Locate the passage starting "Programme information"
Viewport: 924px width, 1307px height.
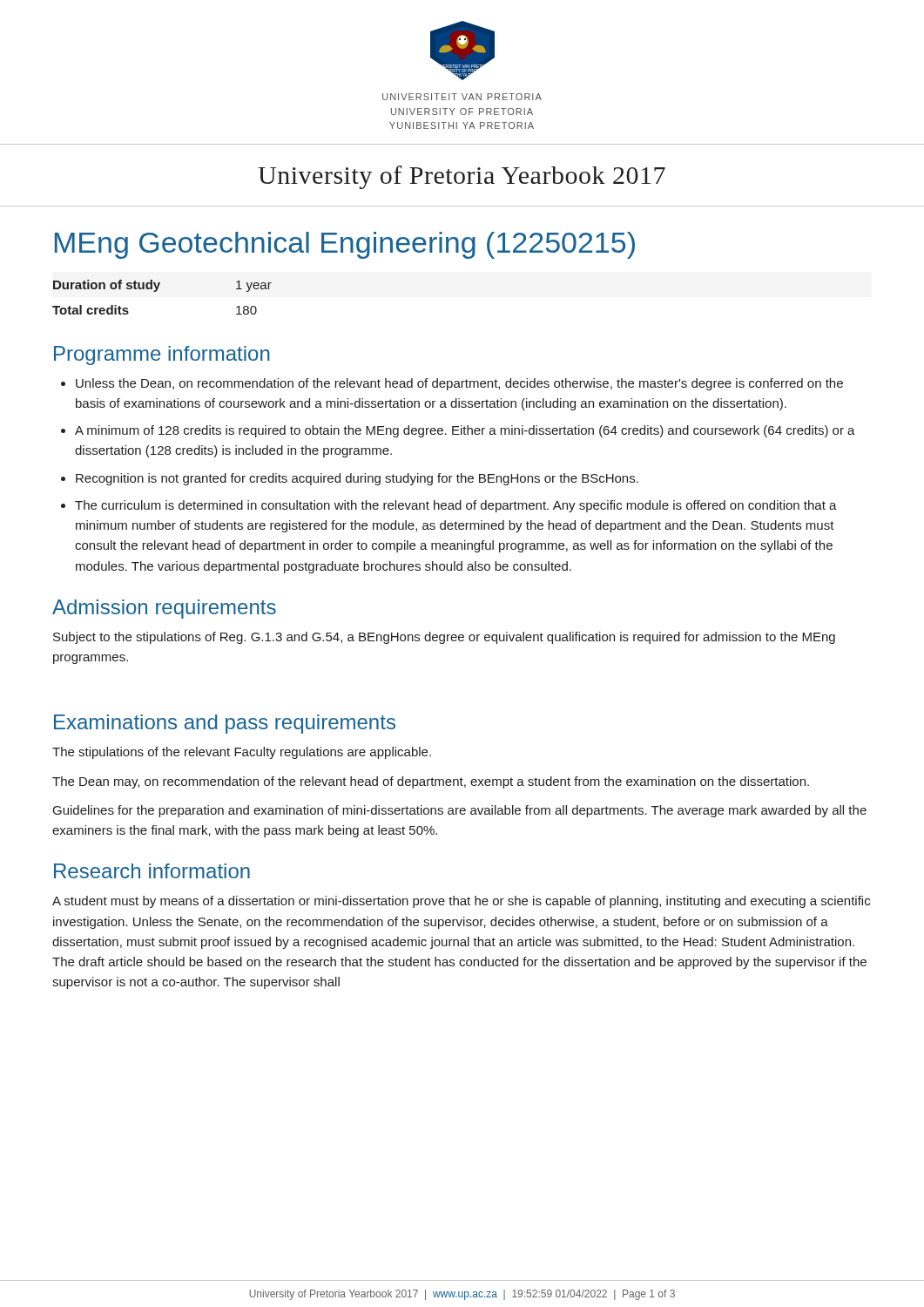(x=161, y=353)
